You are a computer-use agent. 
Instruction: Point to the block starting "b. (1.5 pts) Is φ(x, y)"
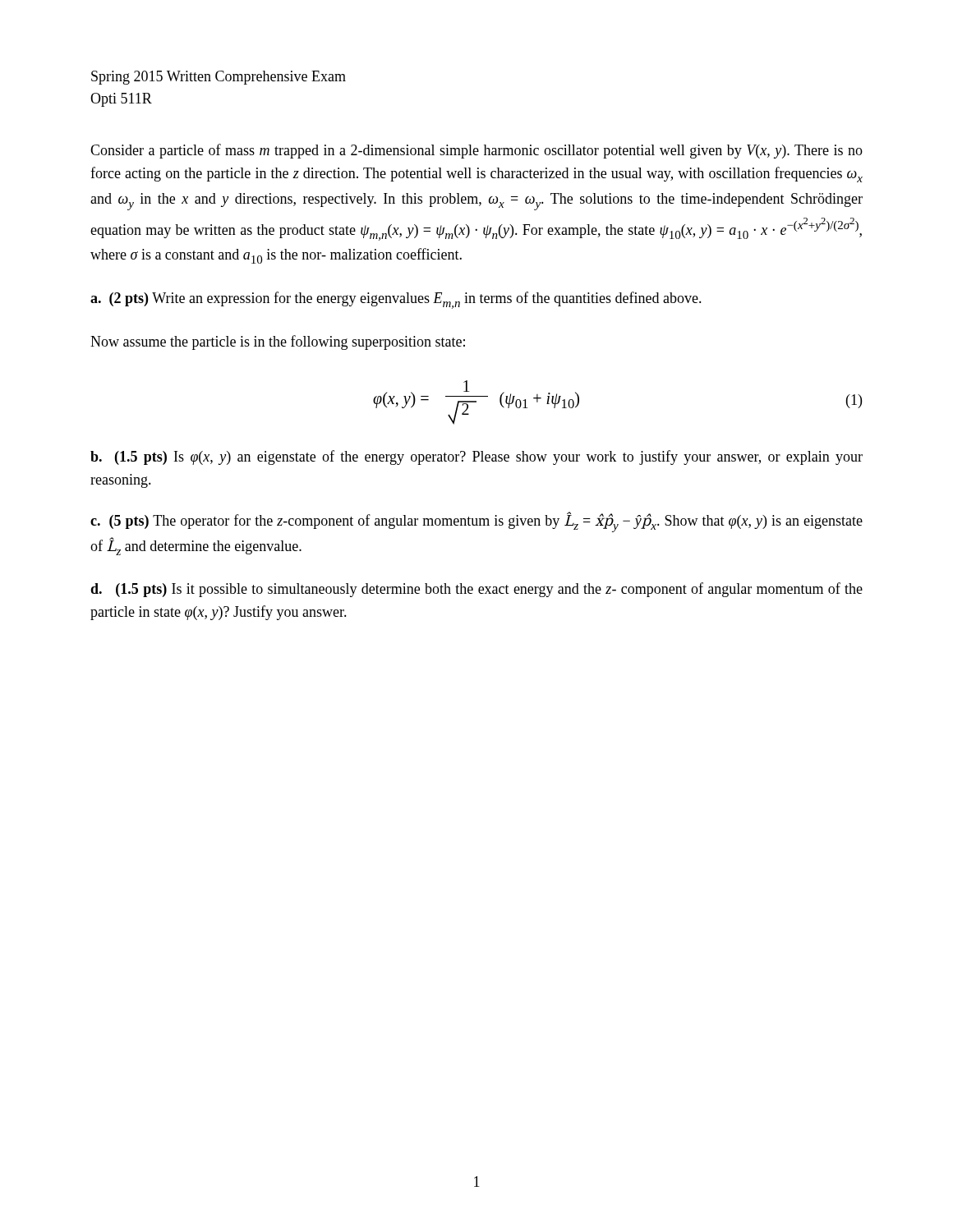pos(476,468)
